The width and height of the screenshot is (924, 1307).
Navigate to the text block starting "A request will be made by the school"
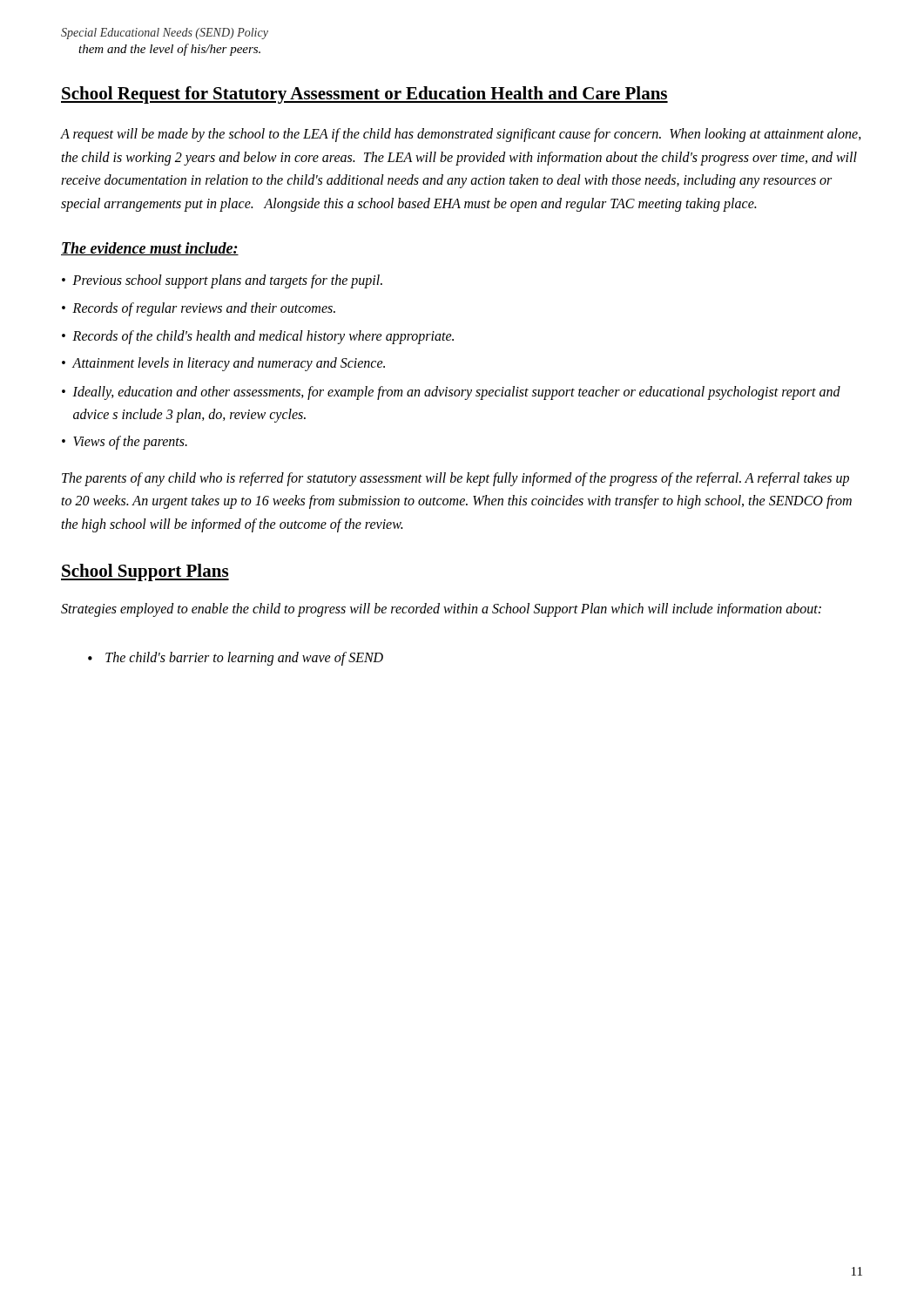coord(461,169)
